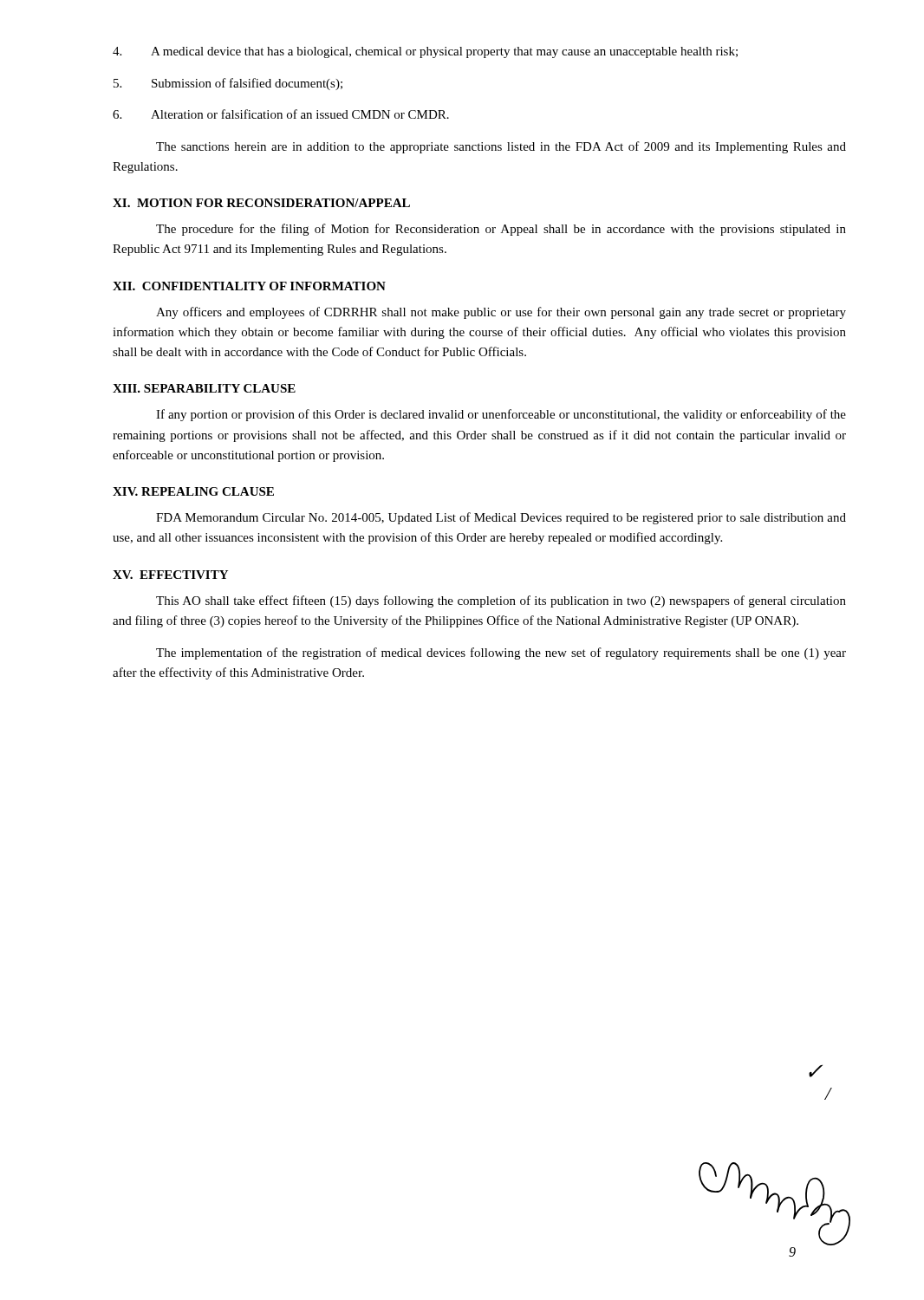Viewport: 924px width, 1300px height.
Task: Select the element starting "XI. MOTION FOR RECONSIDERATION/APPEAL"
Action: (x=262, y=203)
